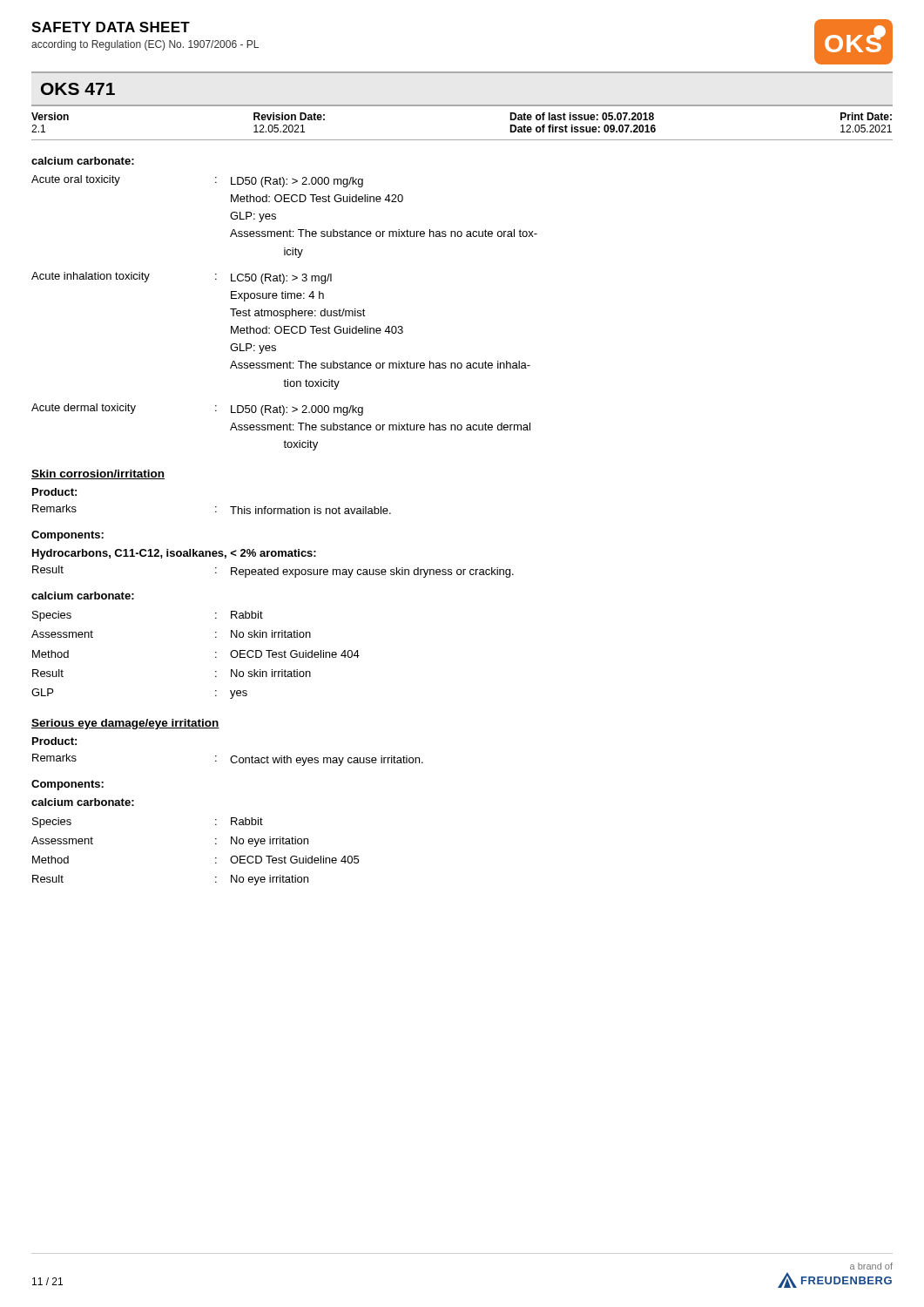The height and width of the screenshot is (1307, 924).
Task: Click on the text block that reads "Acute dermal toxicity"
Action: pyautogui.click(x=462, y=427)
